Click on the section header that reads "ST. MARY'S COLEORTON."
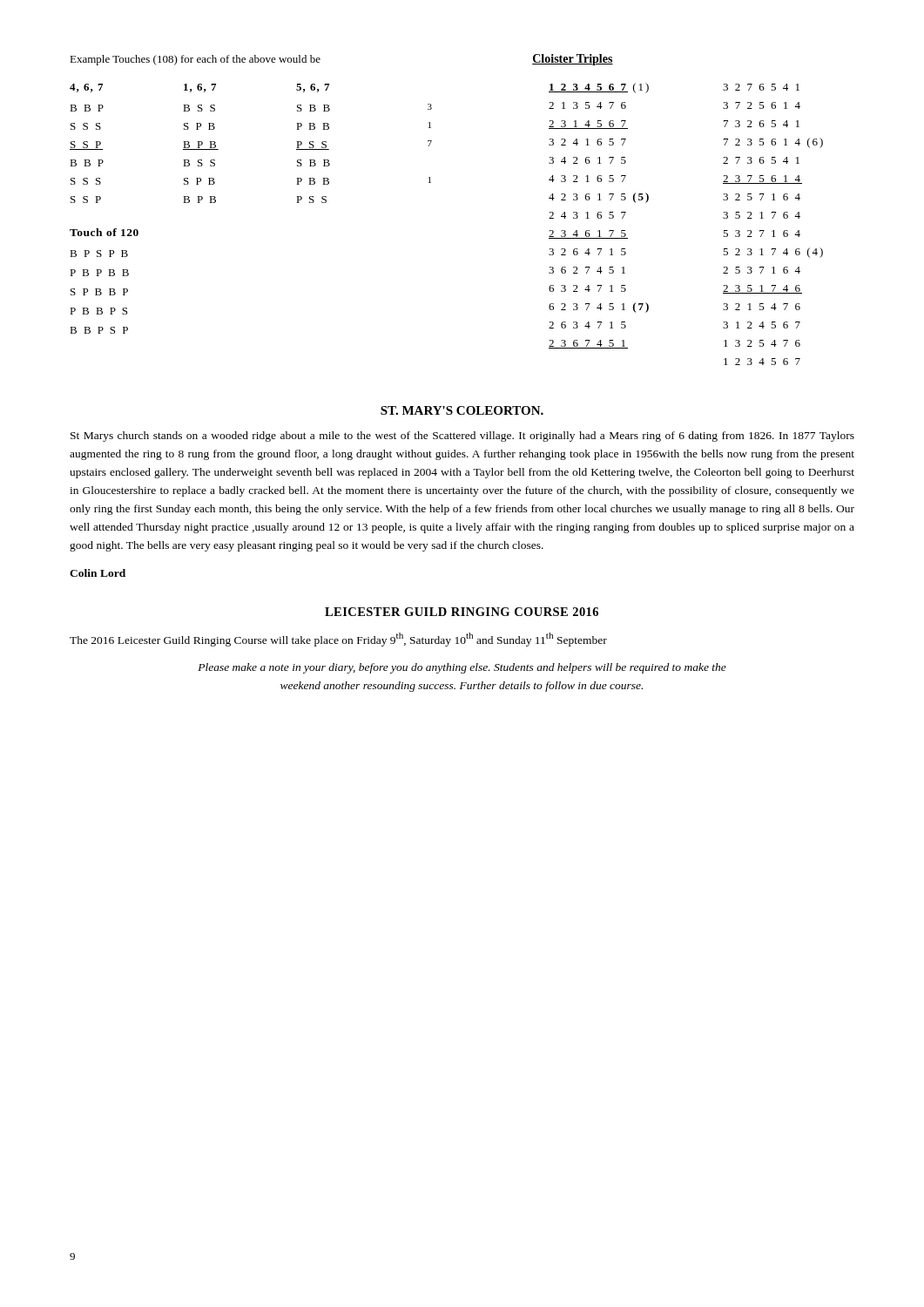The image size is (924, 1307). click(x=462, y=410)
